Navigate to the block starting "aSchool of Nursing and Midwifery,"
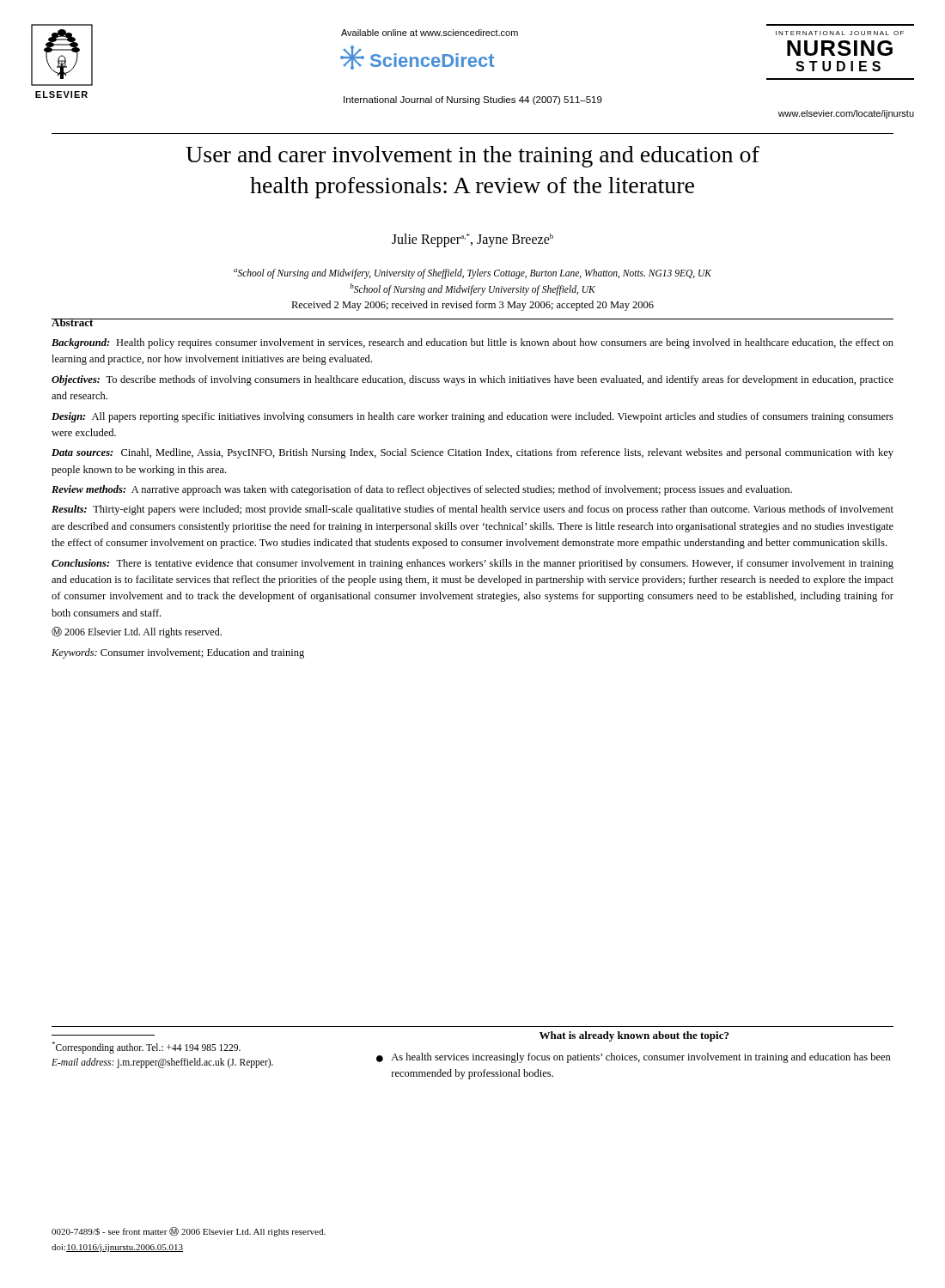The height and width of the screenshot is (1288, 945). coord(472,280)
